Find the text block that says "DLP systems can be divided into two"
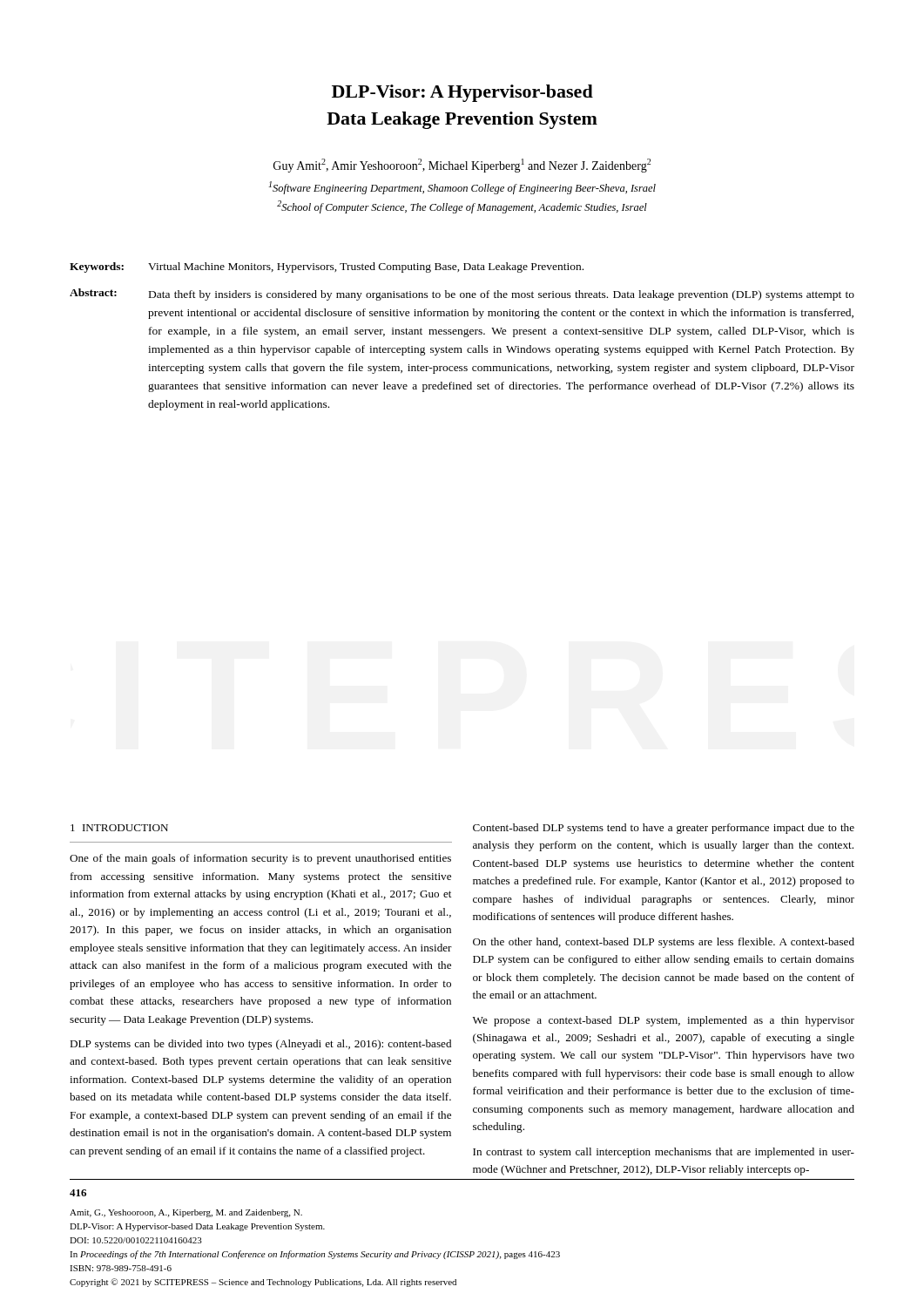Viewport: 924px width, 1307px height. (261, 1097)
